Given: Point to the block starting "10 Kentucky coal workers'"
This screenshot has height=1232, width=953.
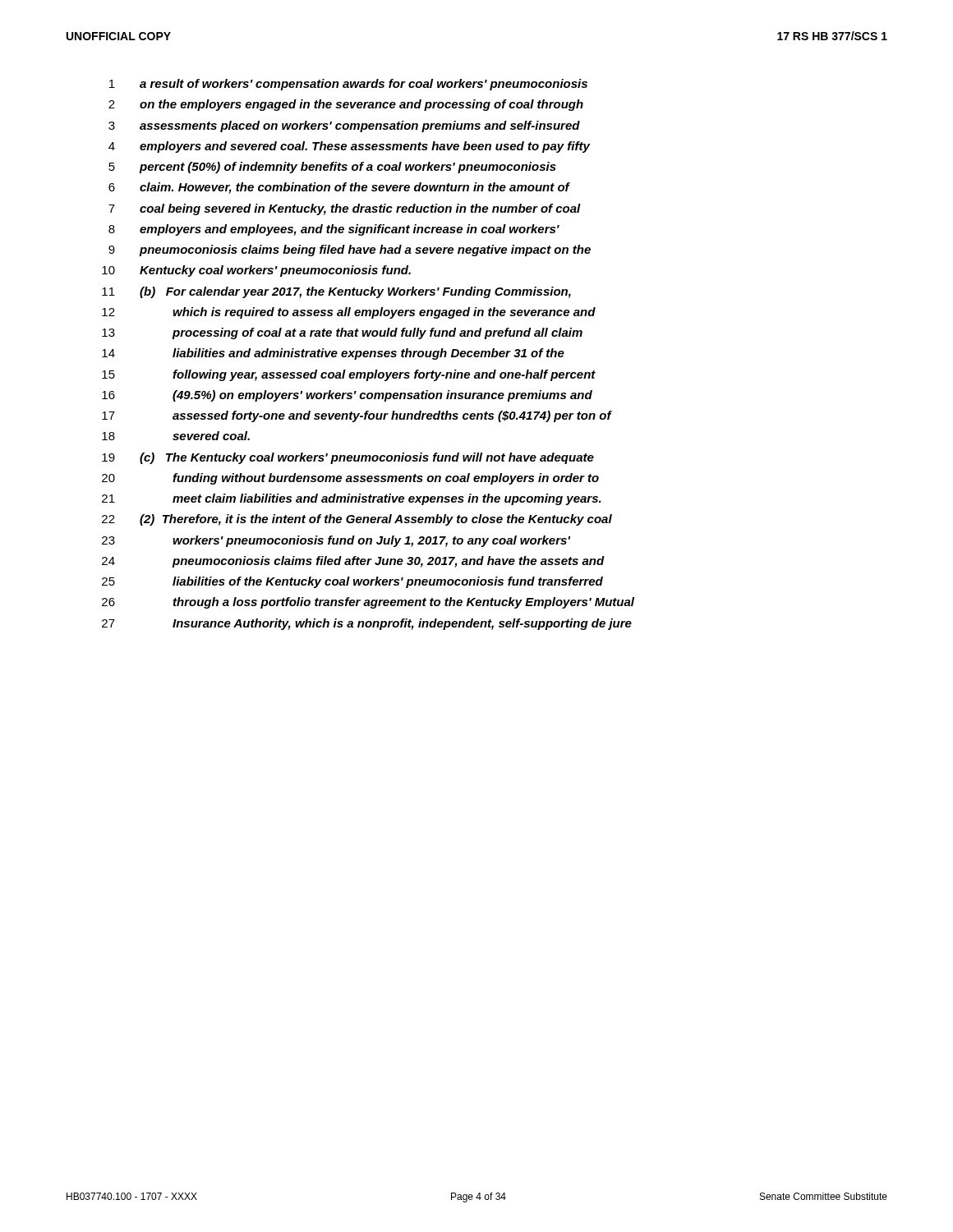Looking at the screenshot, I should [256, 271].
